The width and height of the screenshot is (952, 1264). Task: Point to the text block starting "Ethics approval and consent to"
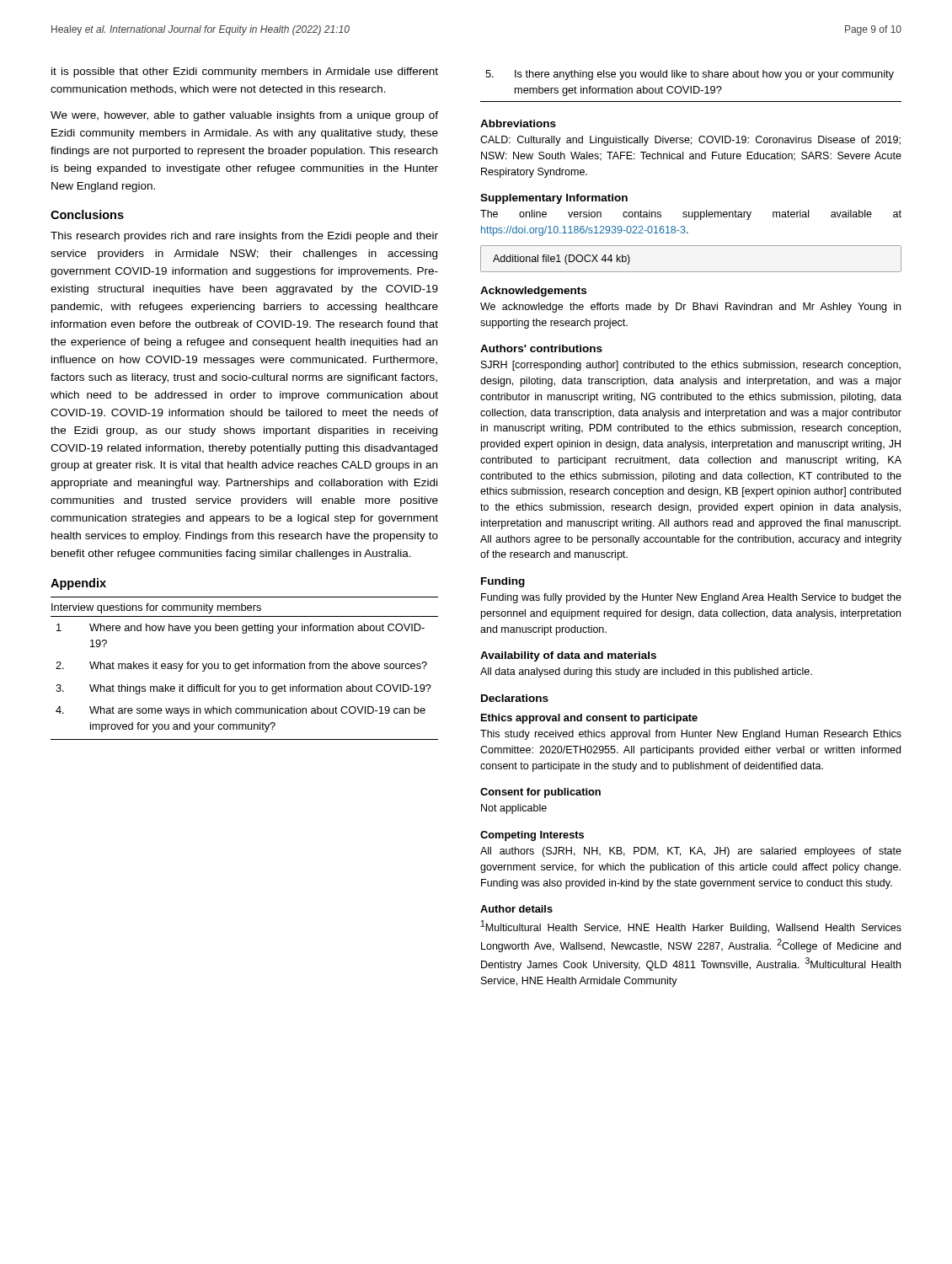point(589,718)
